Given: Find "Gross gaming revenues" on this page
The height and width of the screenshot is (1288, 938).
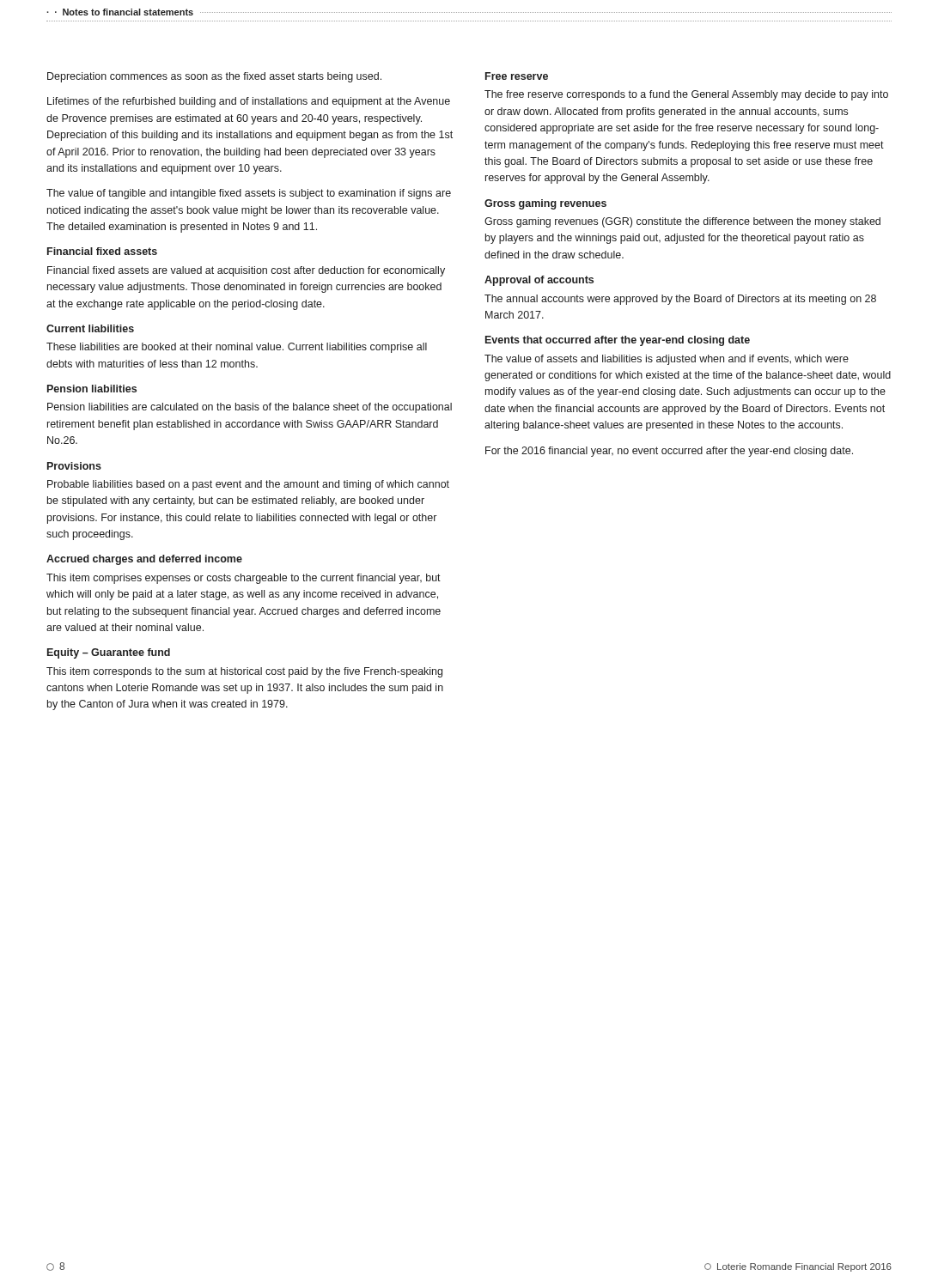Looking at the screenshot, I should click(545, 204).
